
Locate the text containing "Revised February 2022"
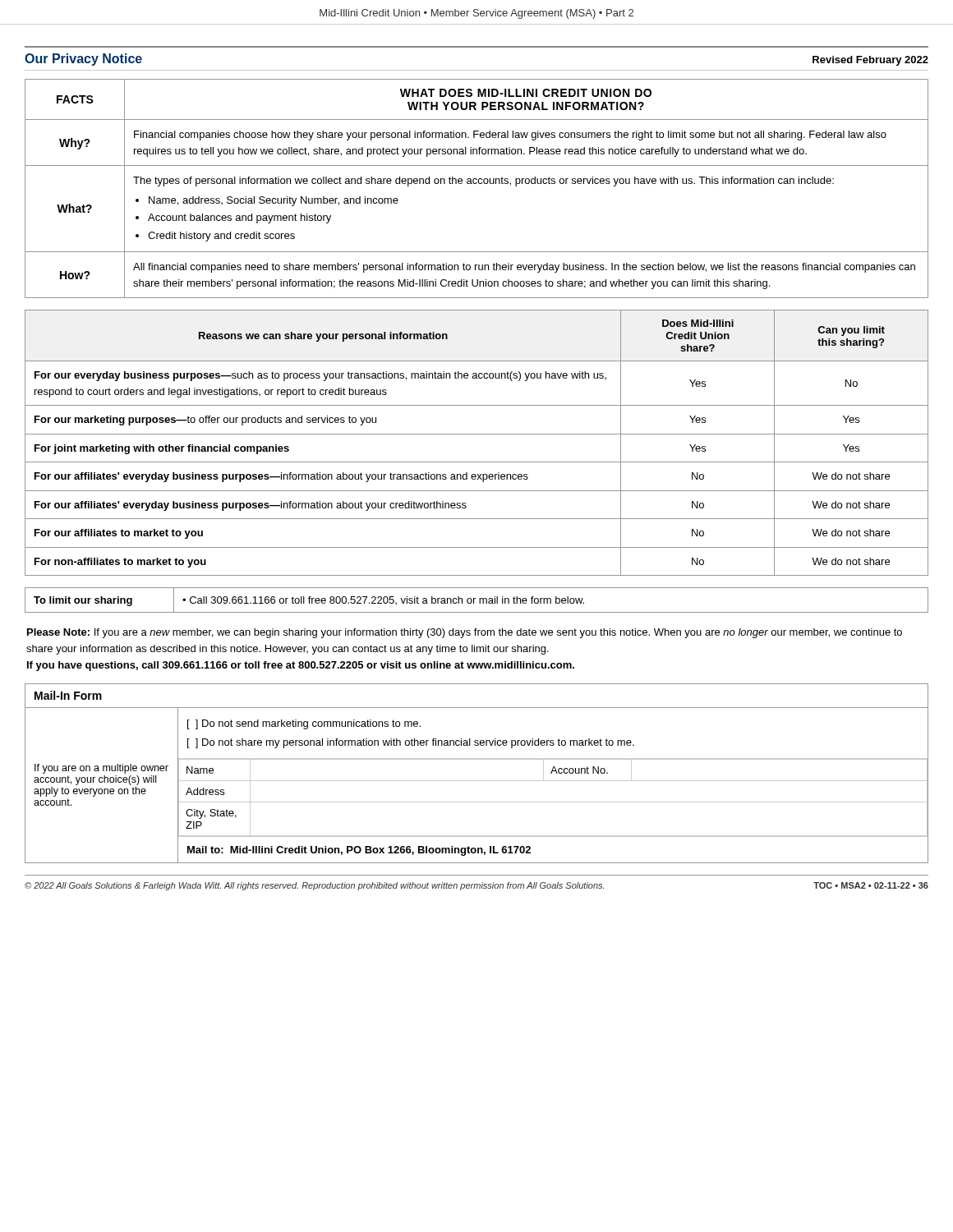870,59
